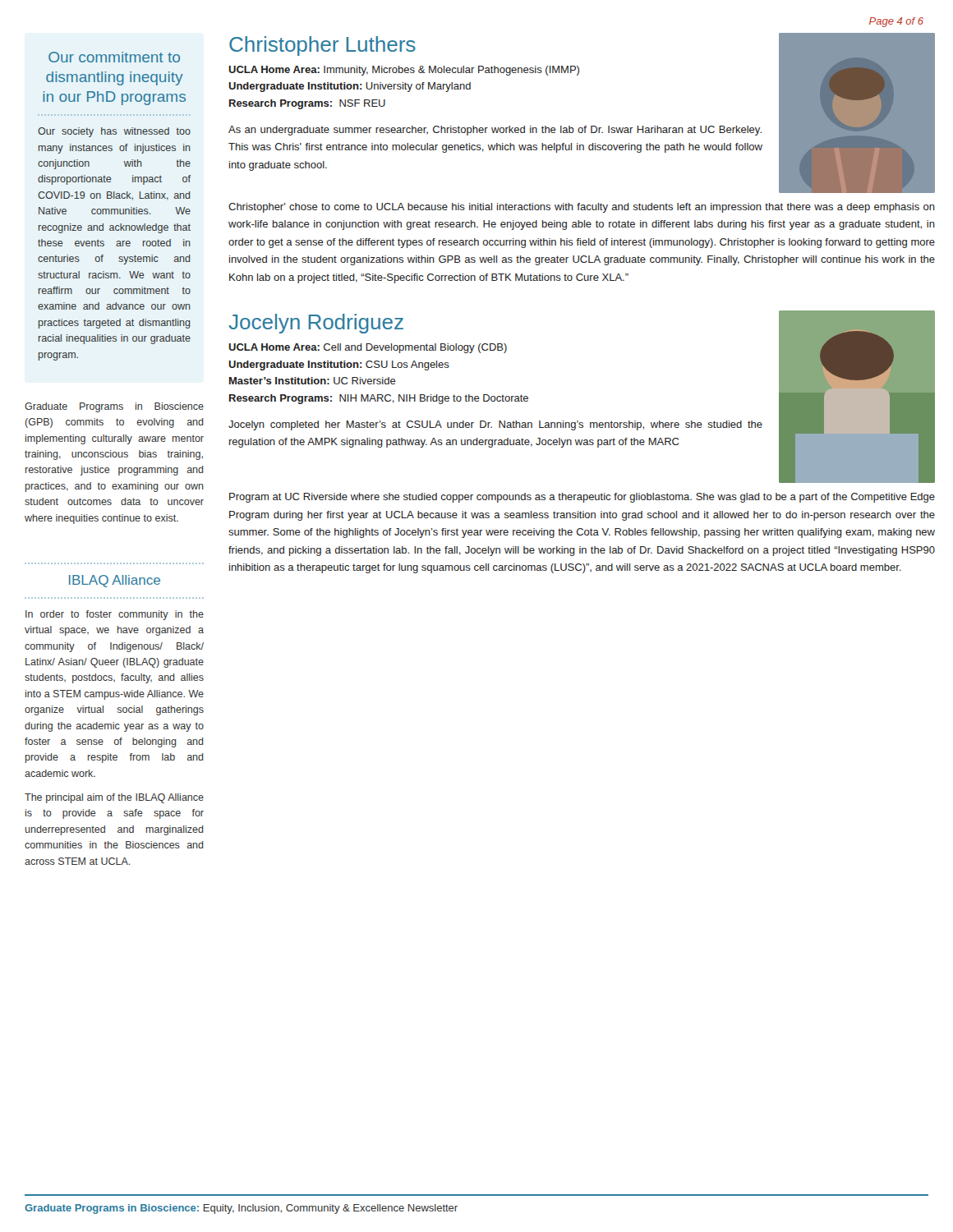Where is the passage that starts "Christopher' chose to"?

pyautogui.click(x=582, y=242)
